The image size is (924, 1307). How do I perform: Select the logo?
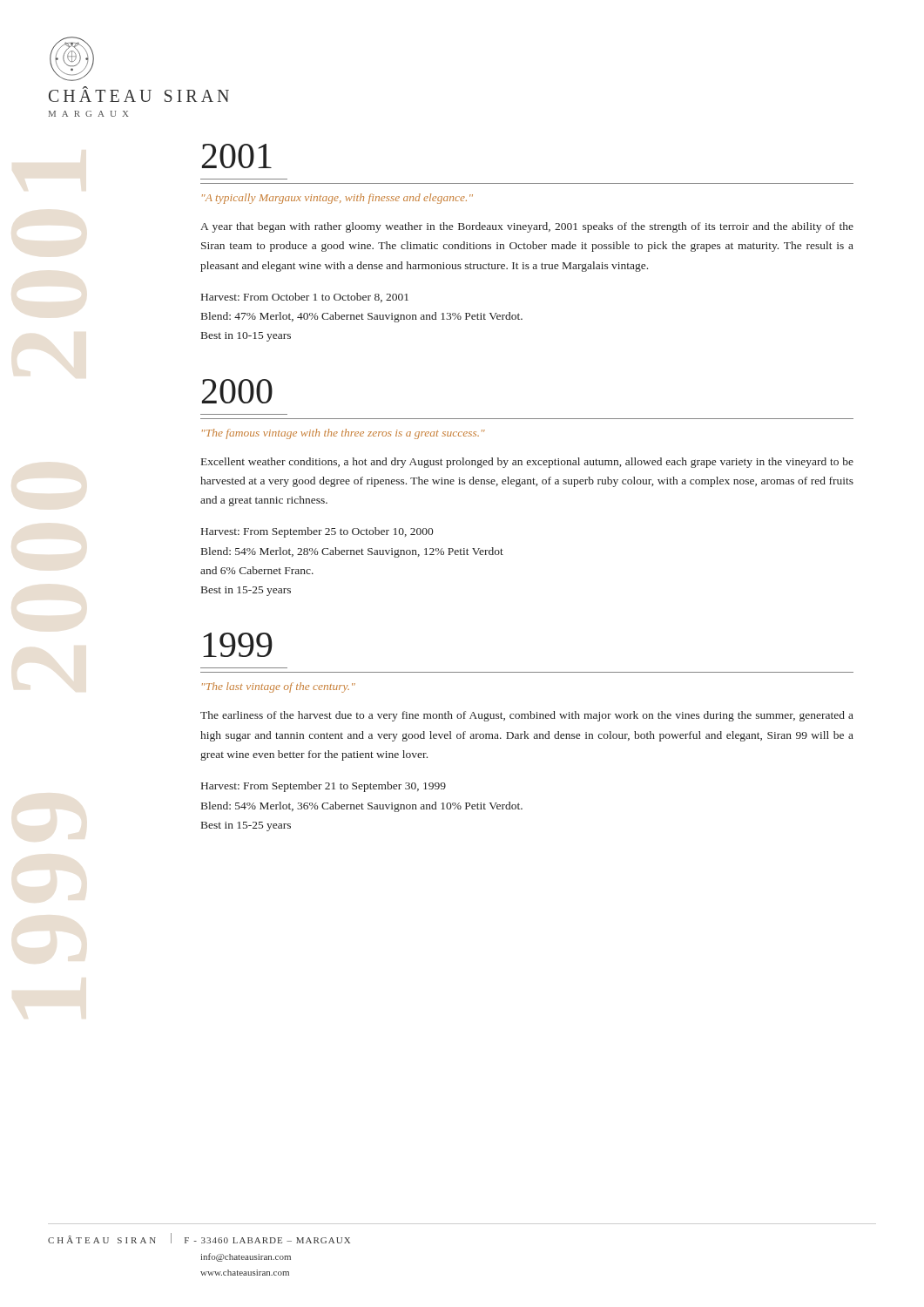point(144,77)
